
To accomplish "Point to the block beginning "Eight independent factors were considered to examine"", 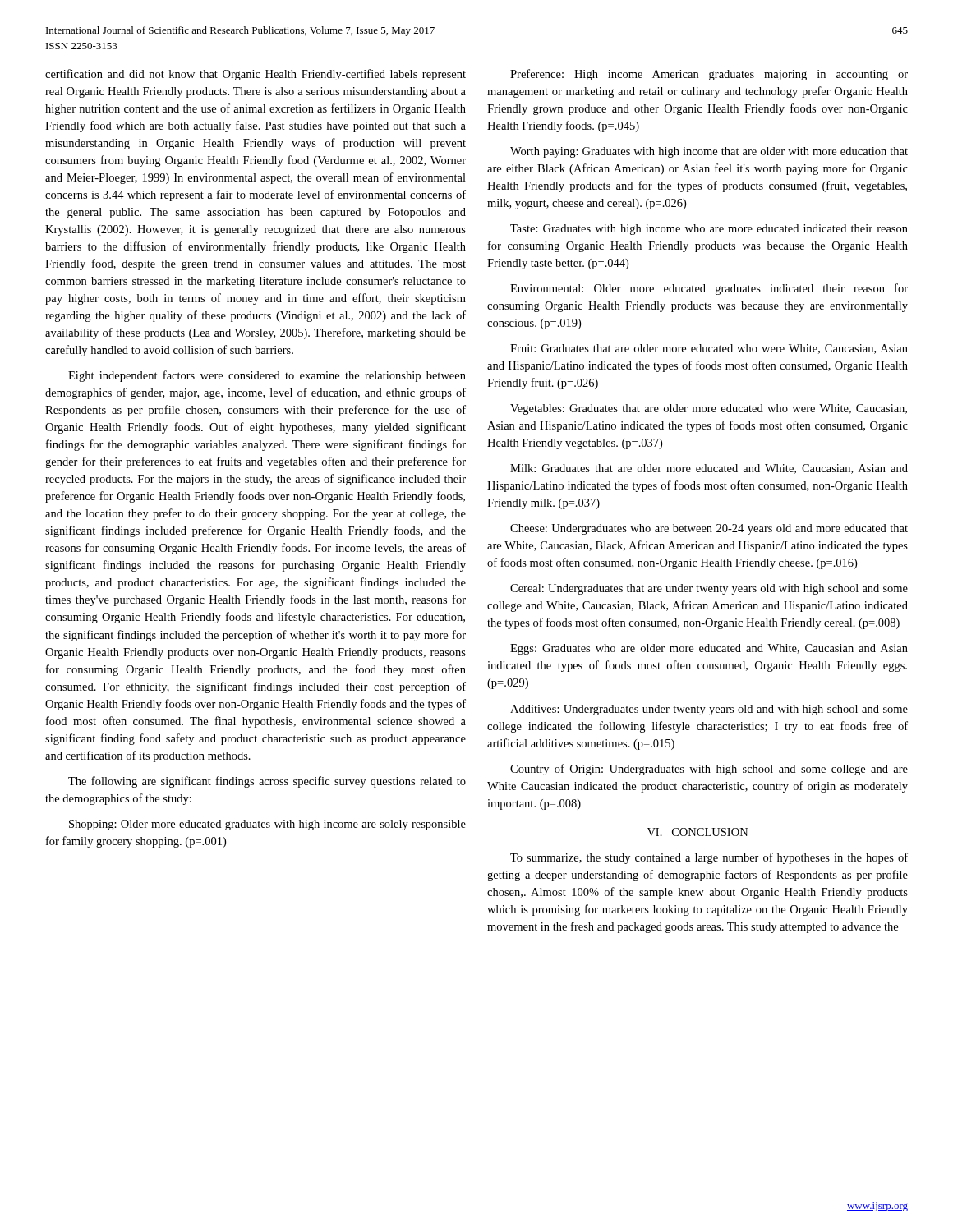I will tap(255, 566).
